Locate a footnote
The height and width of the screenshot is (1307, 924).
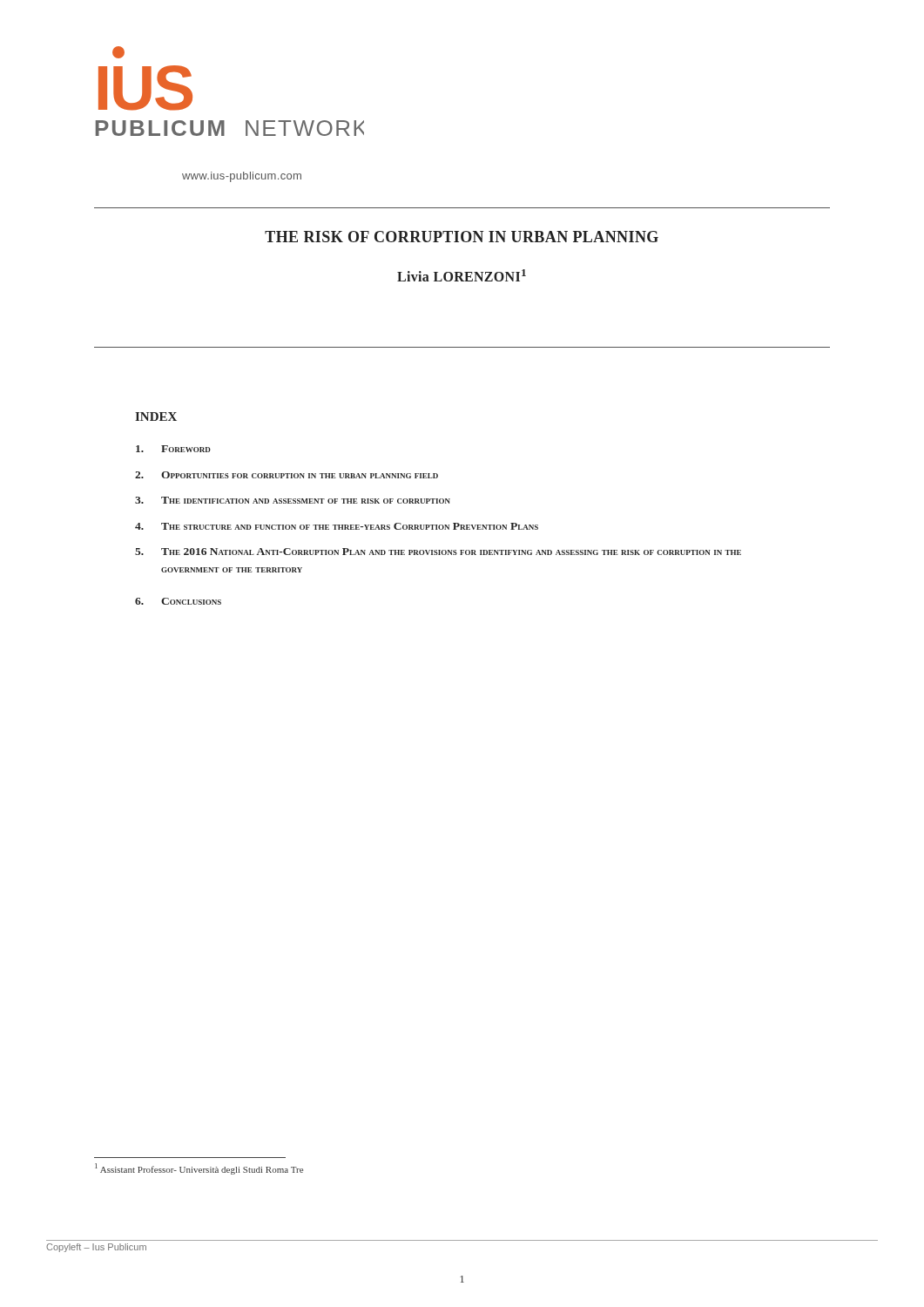click(199, 1168)
